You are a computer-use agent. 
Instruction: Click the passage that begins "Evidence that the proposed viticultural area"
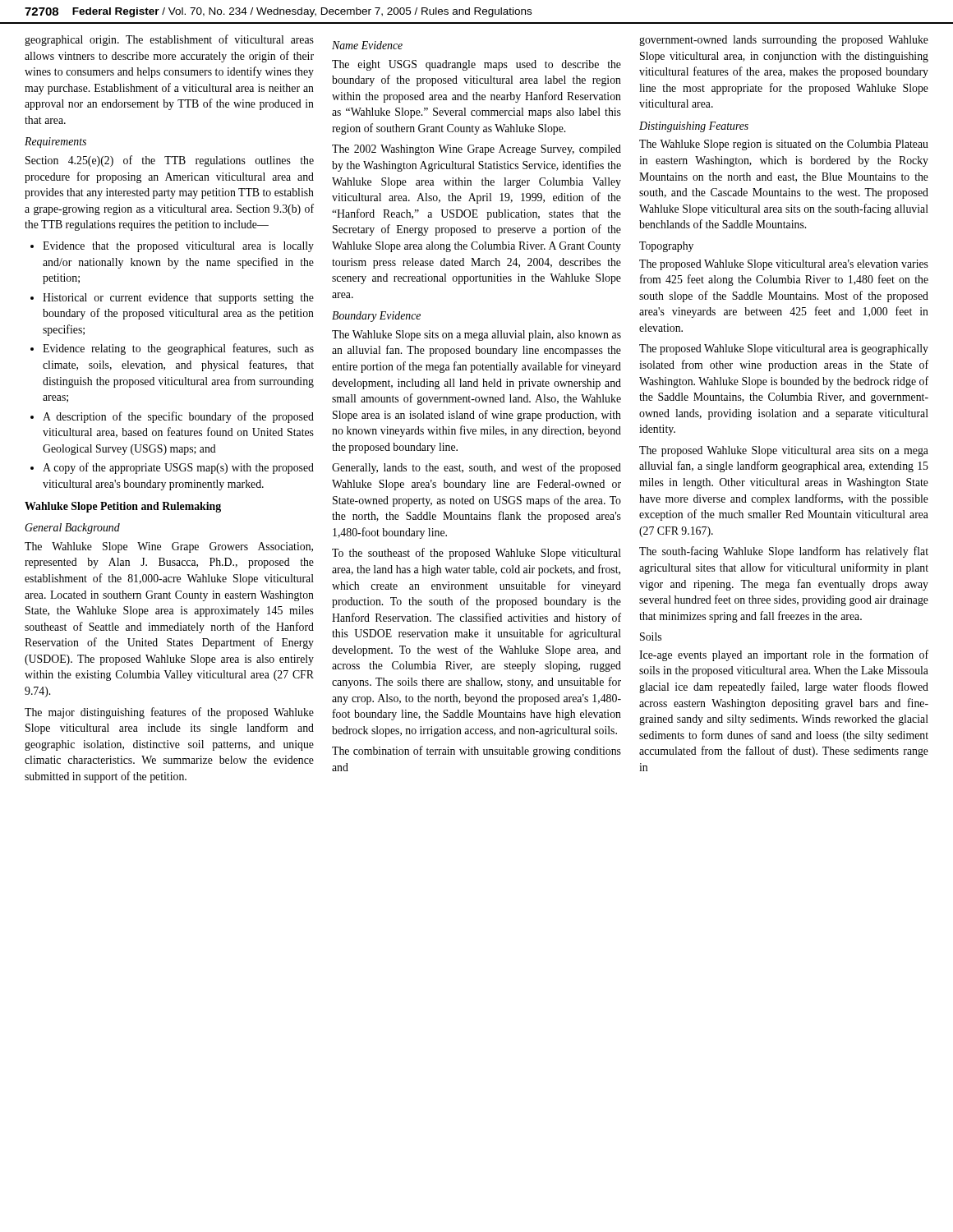169,262
